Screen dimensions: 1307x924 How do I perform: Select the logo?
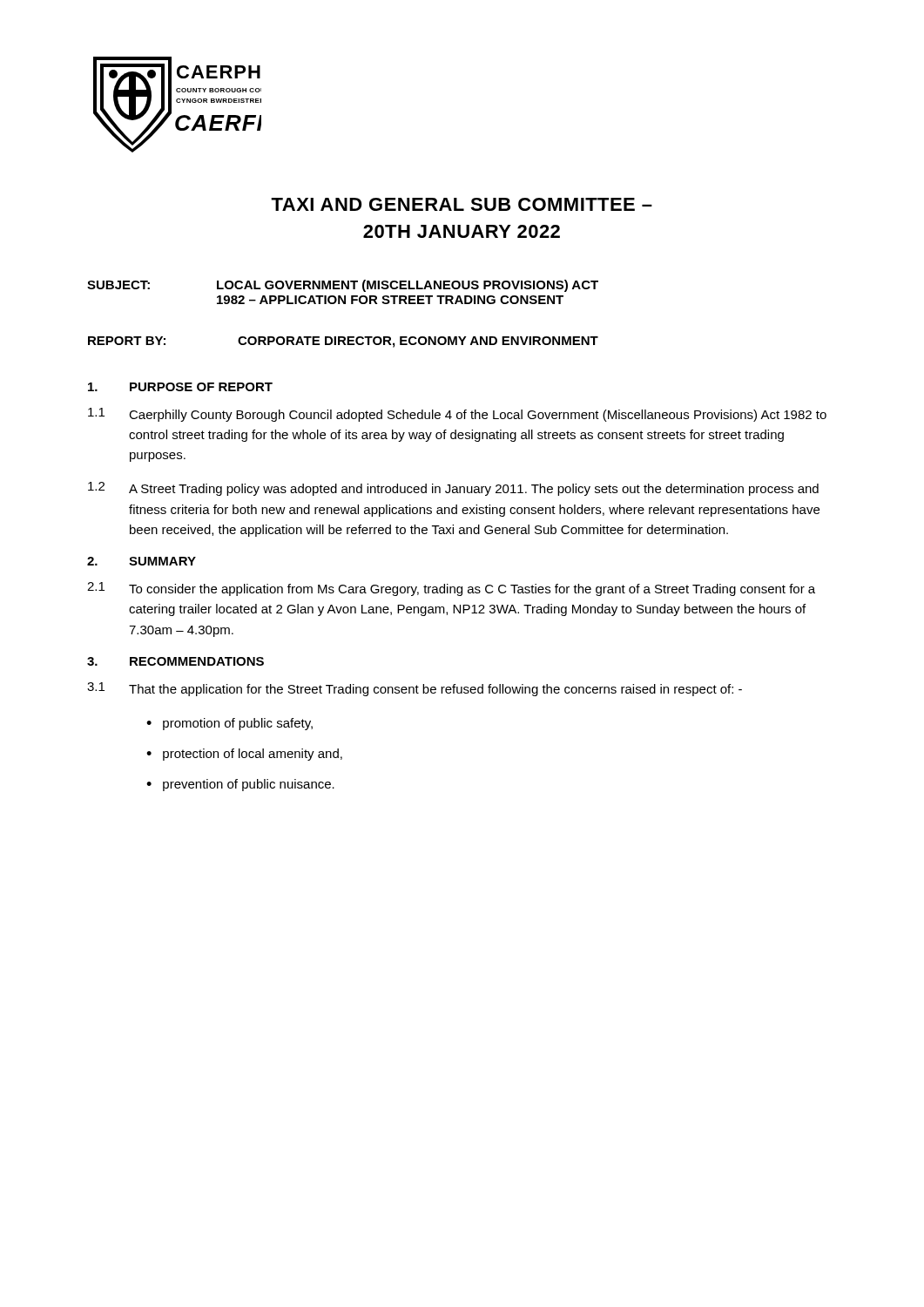click(462, 109)
